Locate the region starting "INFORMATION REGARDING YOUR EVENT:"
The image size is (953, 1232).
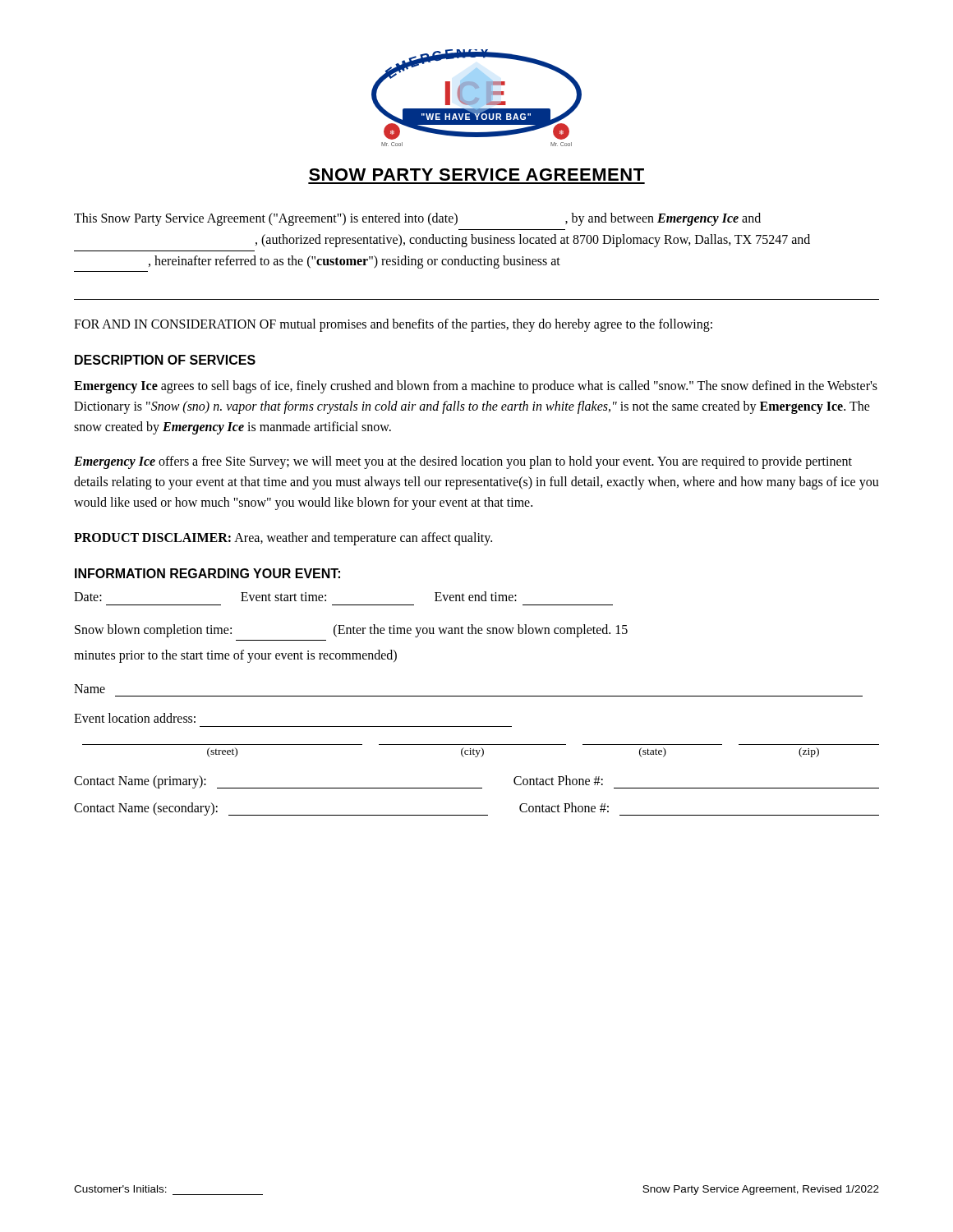click(x=208, y=573)
